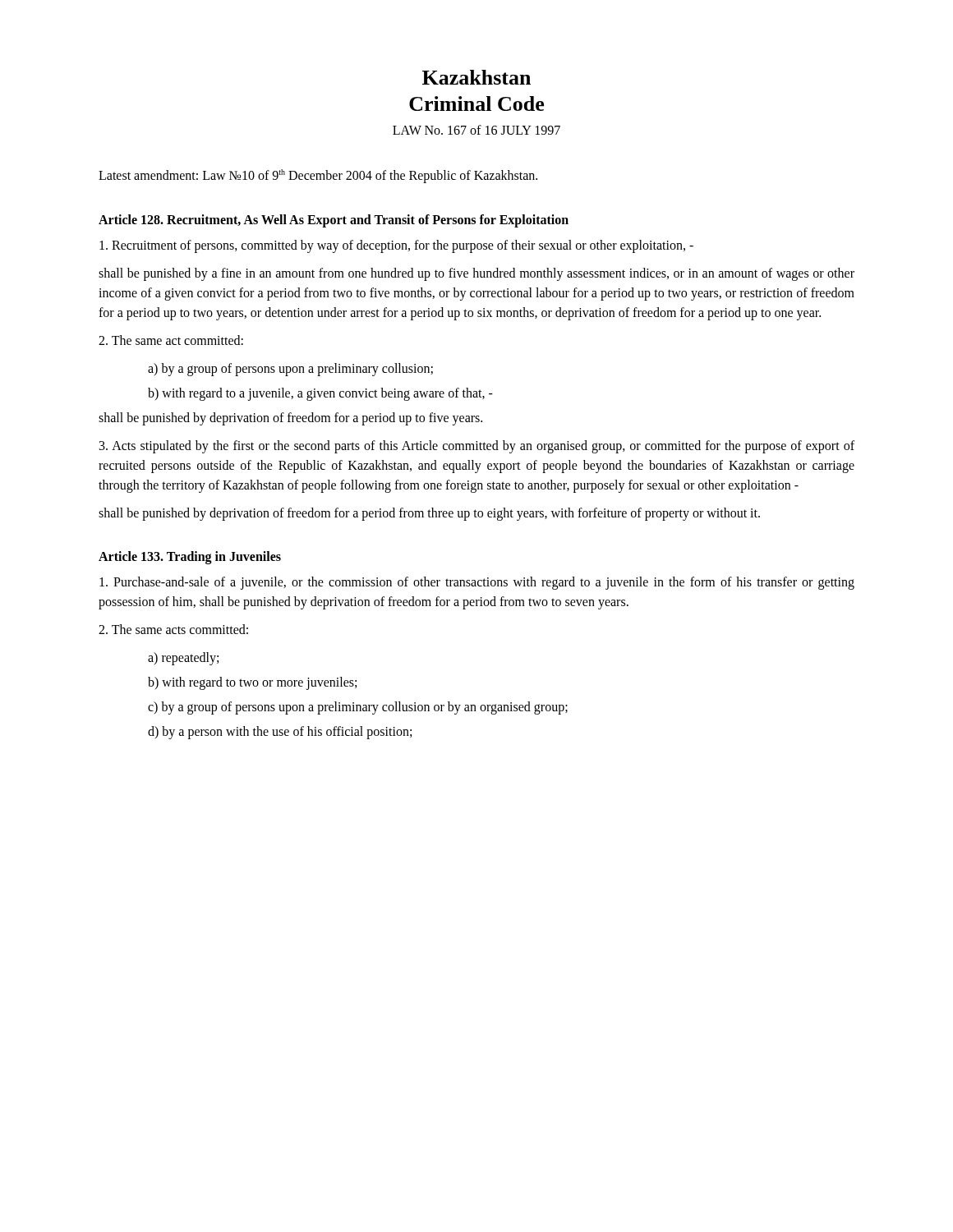Locate the text block starting "c) by a group of"

358,707
